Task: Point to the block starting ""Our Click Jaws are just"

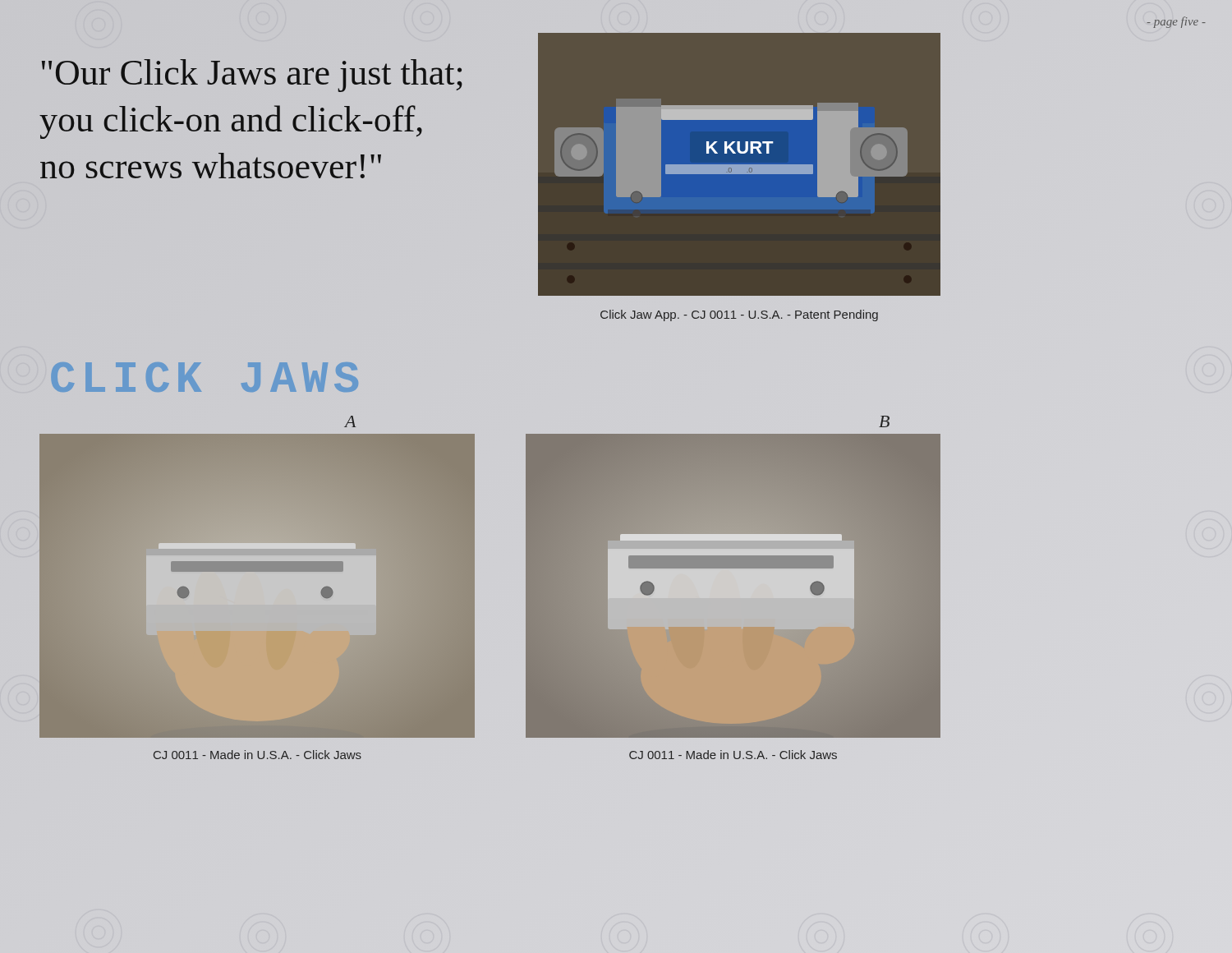Action: pos(252,120)
